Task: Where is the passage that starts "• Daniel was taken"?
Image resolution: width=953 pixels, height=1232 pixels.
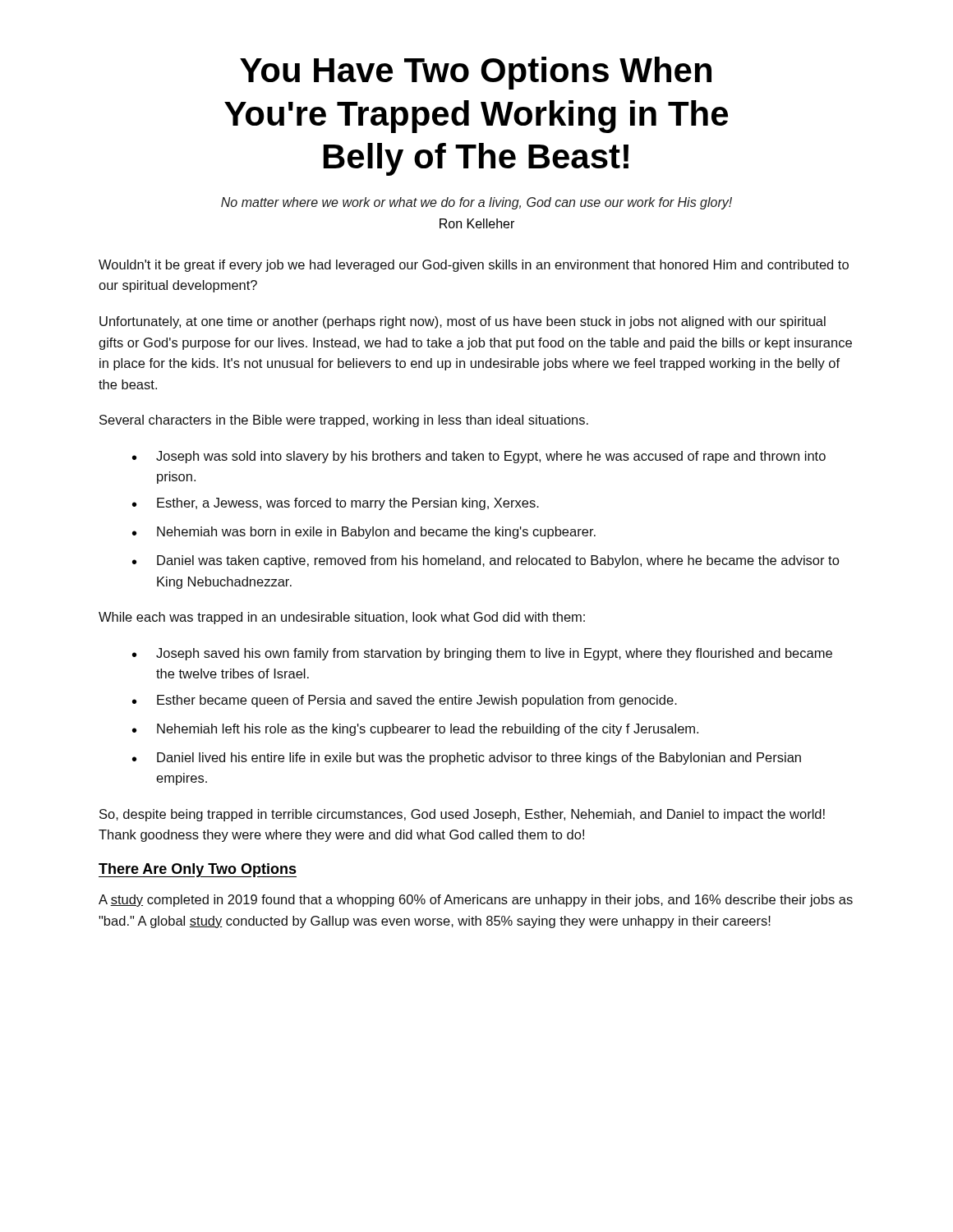Action: coord(493,571)
